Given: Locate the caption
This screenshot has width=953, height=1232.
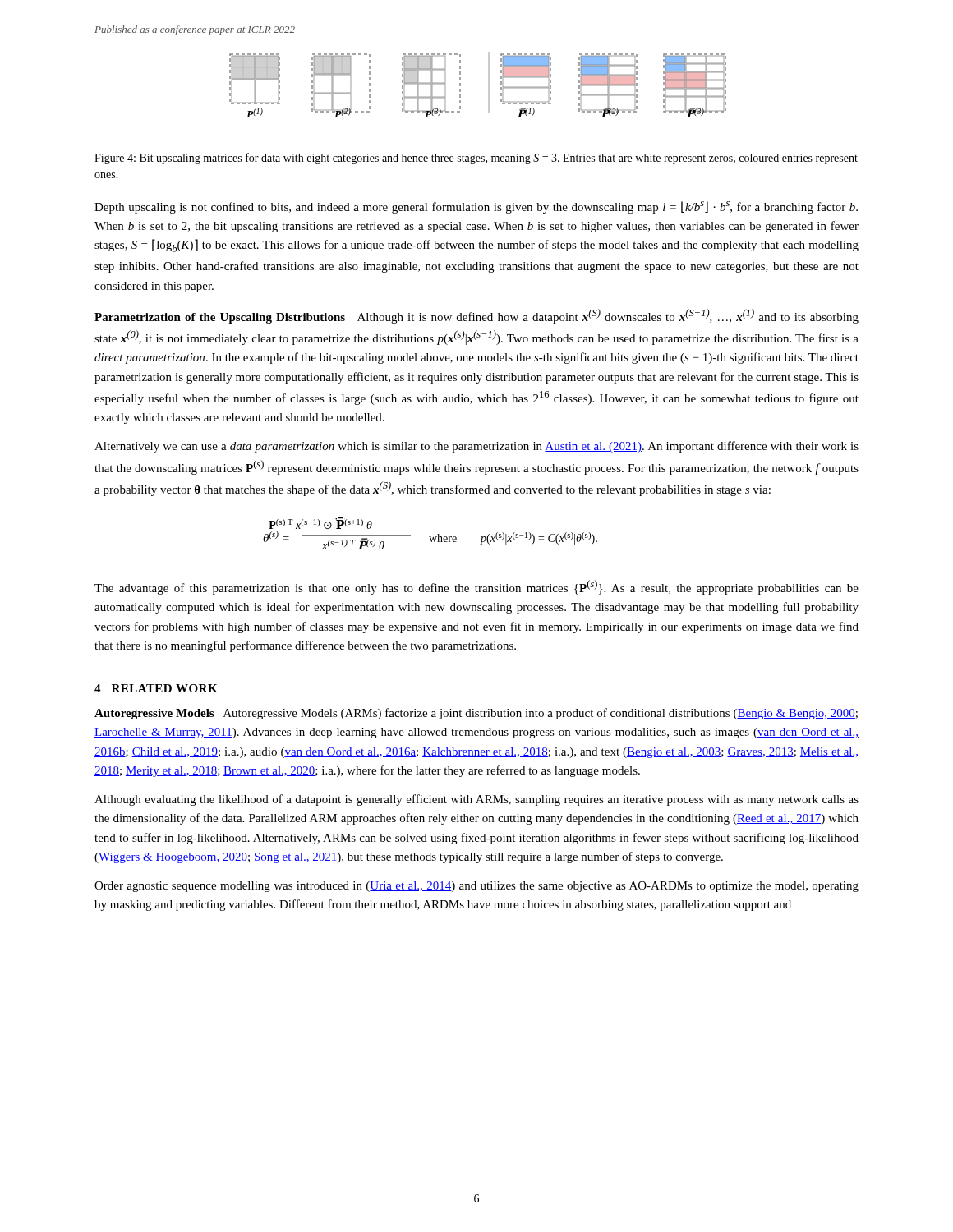Looking at the screenshot, I should pos(476,166).
